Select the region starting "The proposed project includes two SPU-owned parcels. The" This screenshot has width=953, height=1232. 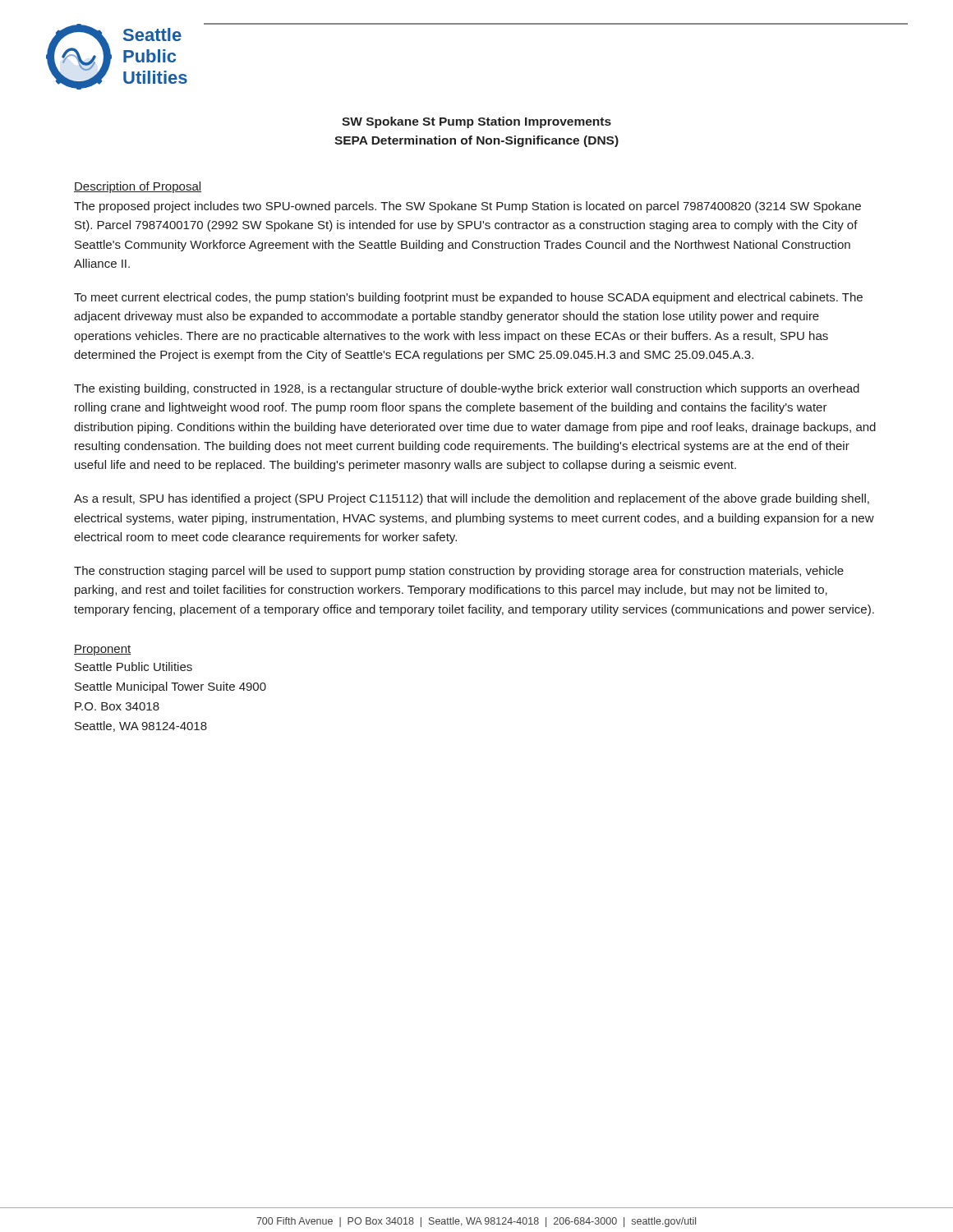click(x=476, y=234)
